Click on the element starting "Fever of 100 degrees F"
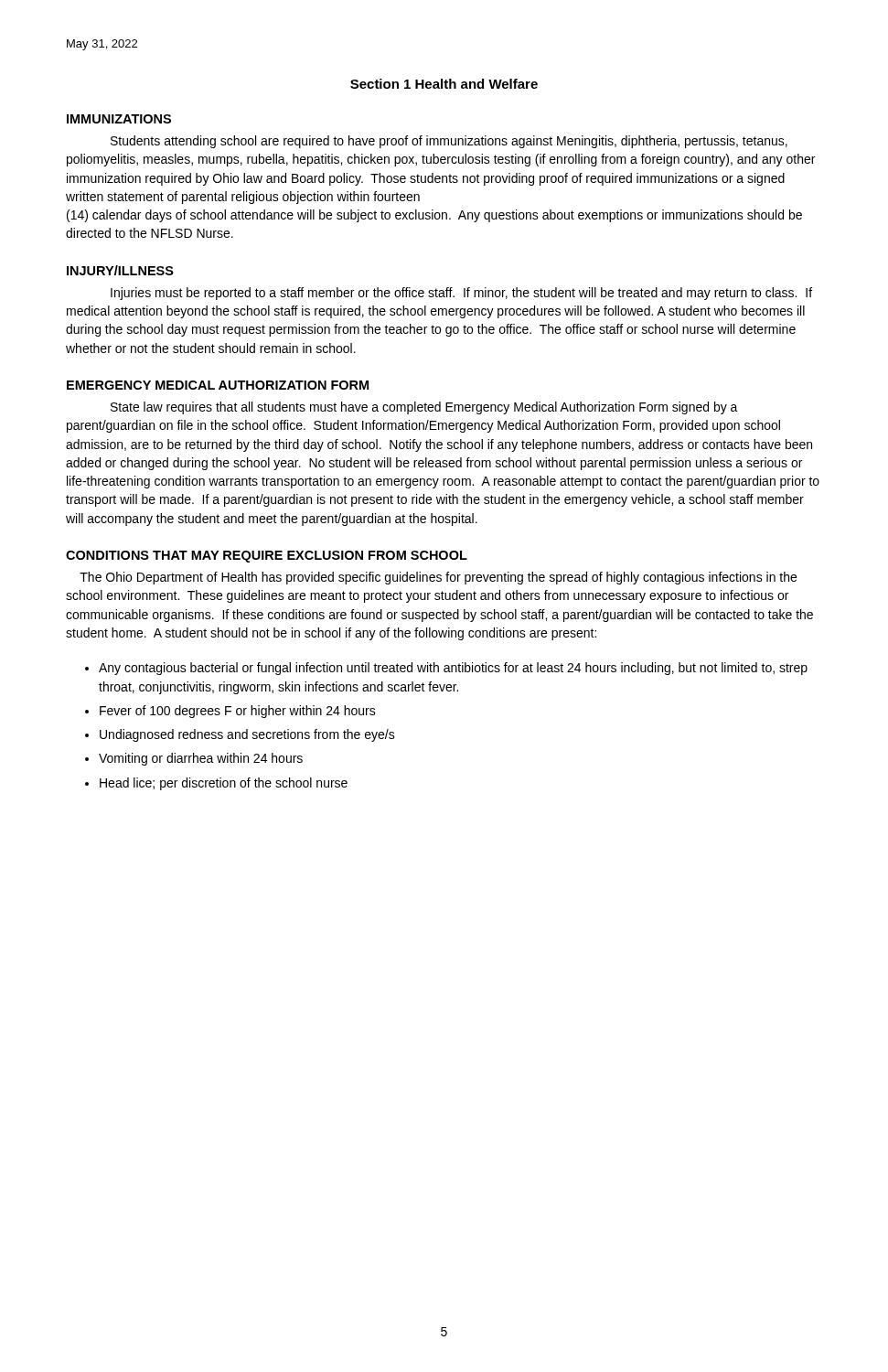Screen dimensions: 1372x888 point(237,711)
